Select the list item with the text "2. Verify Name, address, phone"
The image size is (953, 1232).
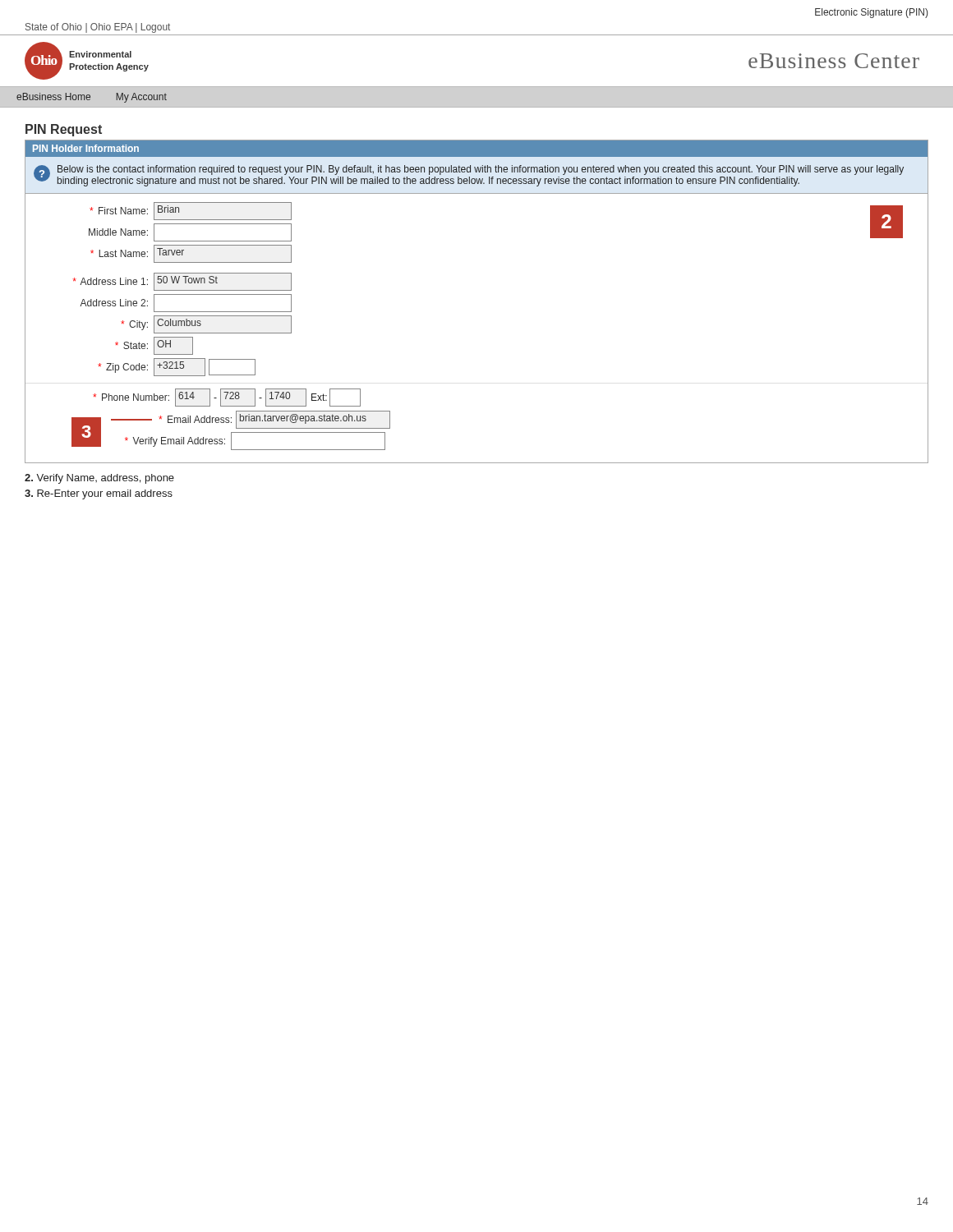click(99, 478)
